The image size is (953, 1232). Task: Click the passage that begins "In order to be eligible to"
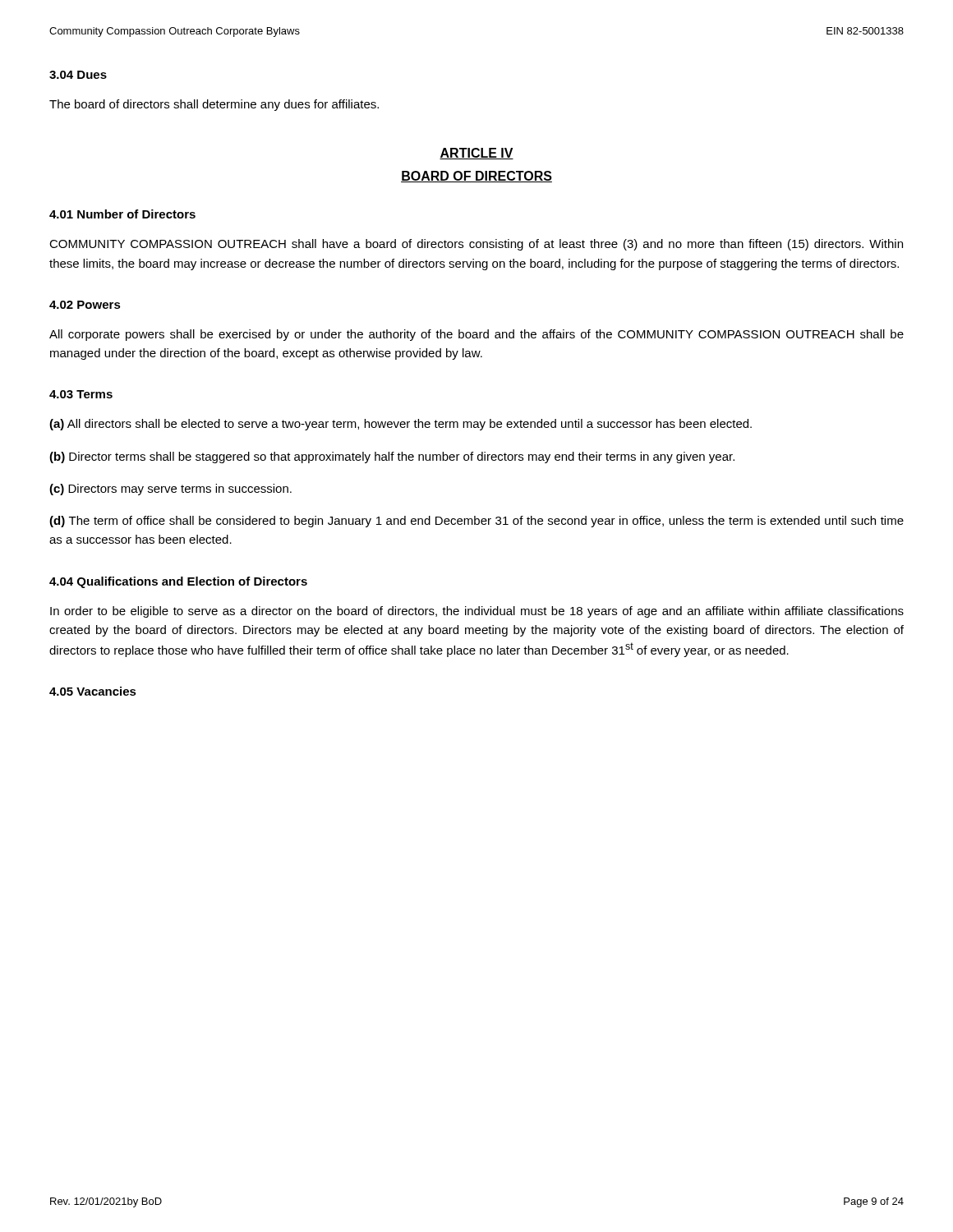tap(476, 630)
